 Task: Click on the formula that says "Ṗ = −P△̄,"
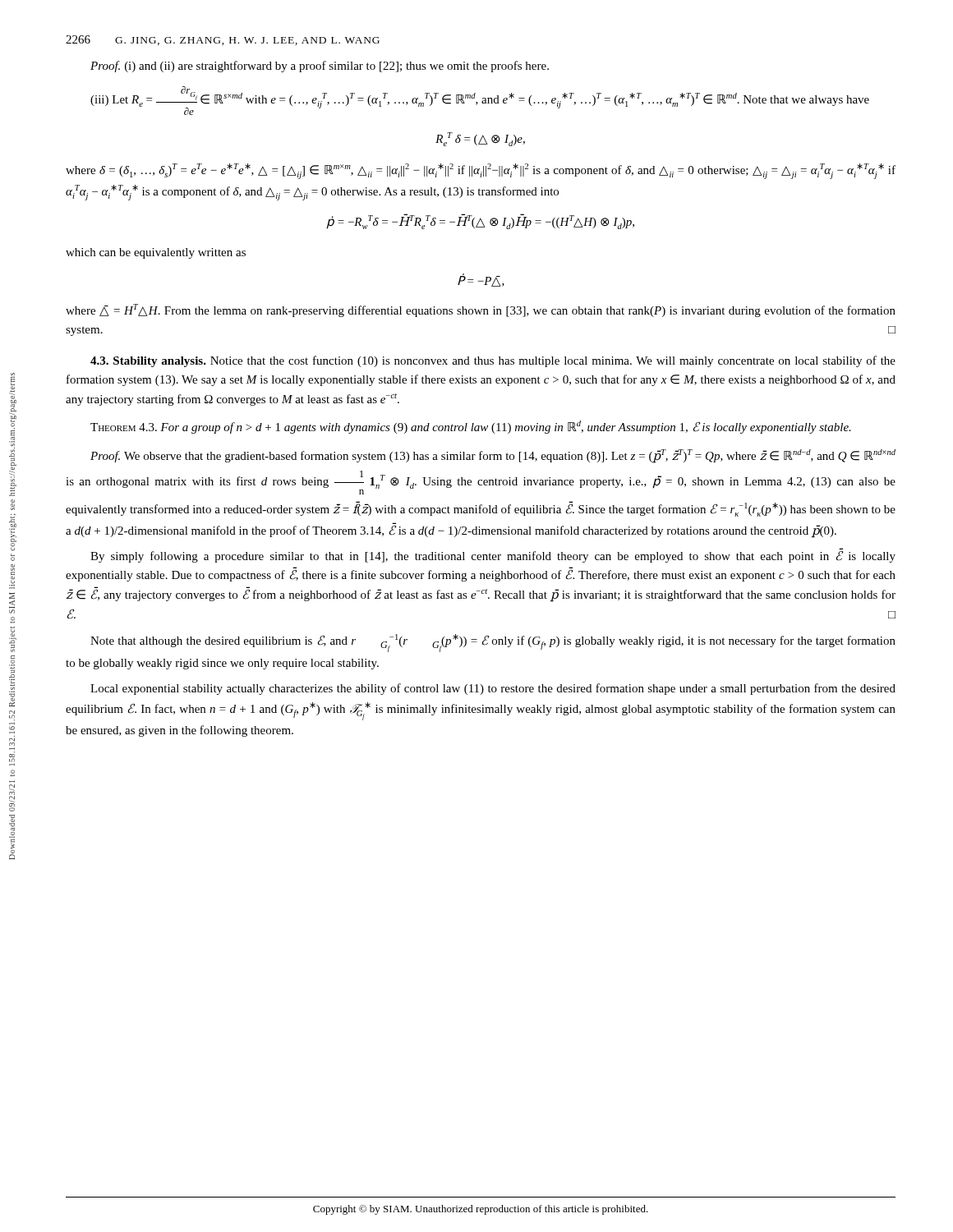click(x=481, y=281)
